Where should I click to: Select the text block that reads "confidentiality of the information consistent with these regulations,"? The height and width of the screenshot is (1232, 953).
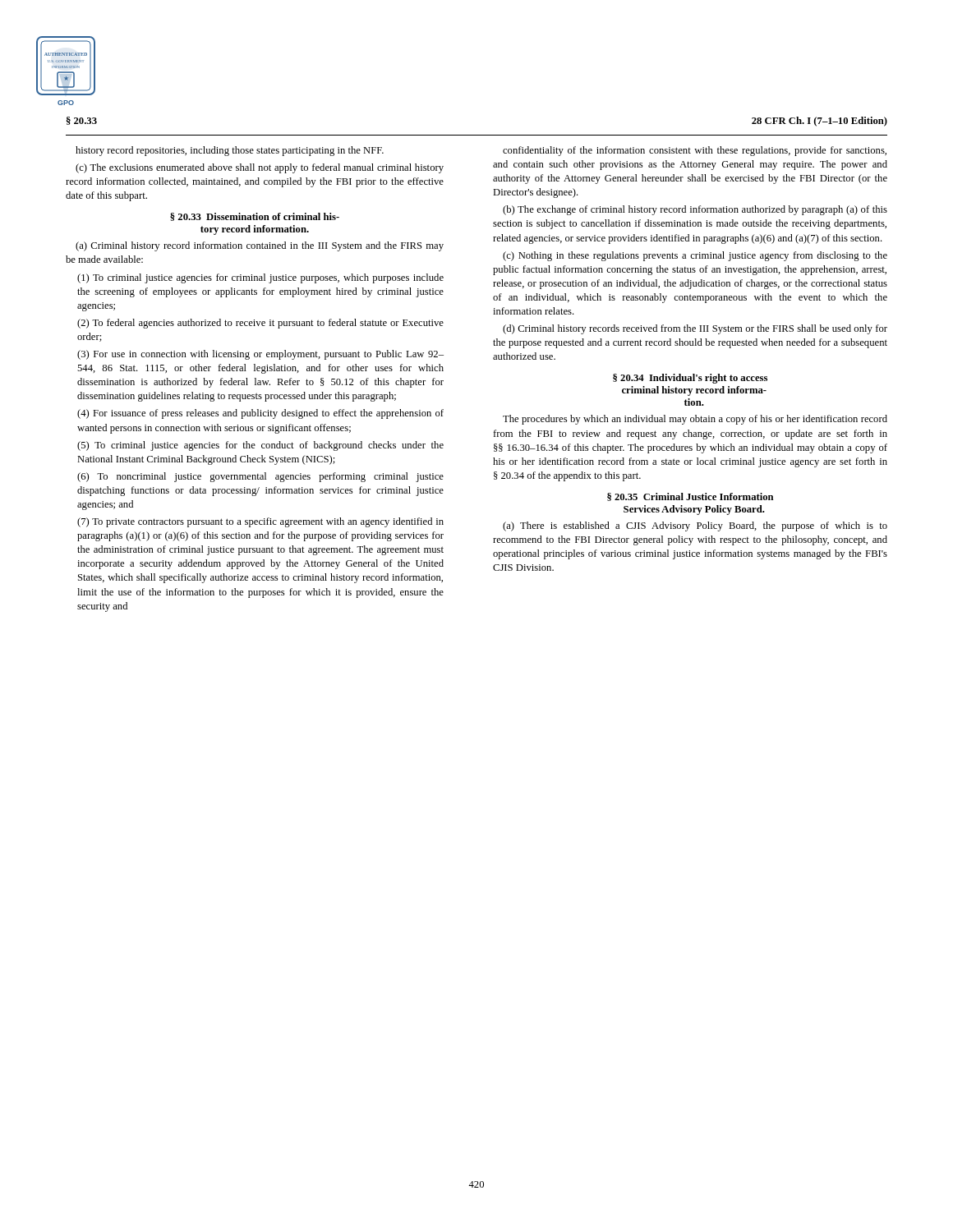tap(690, 254)
